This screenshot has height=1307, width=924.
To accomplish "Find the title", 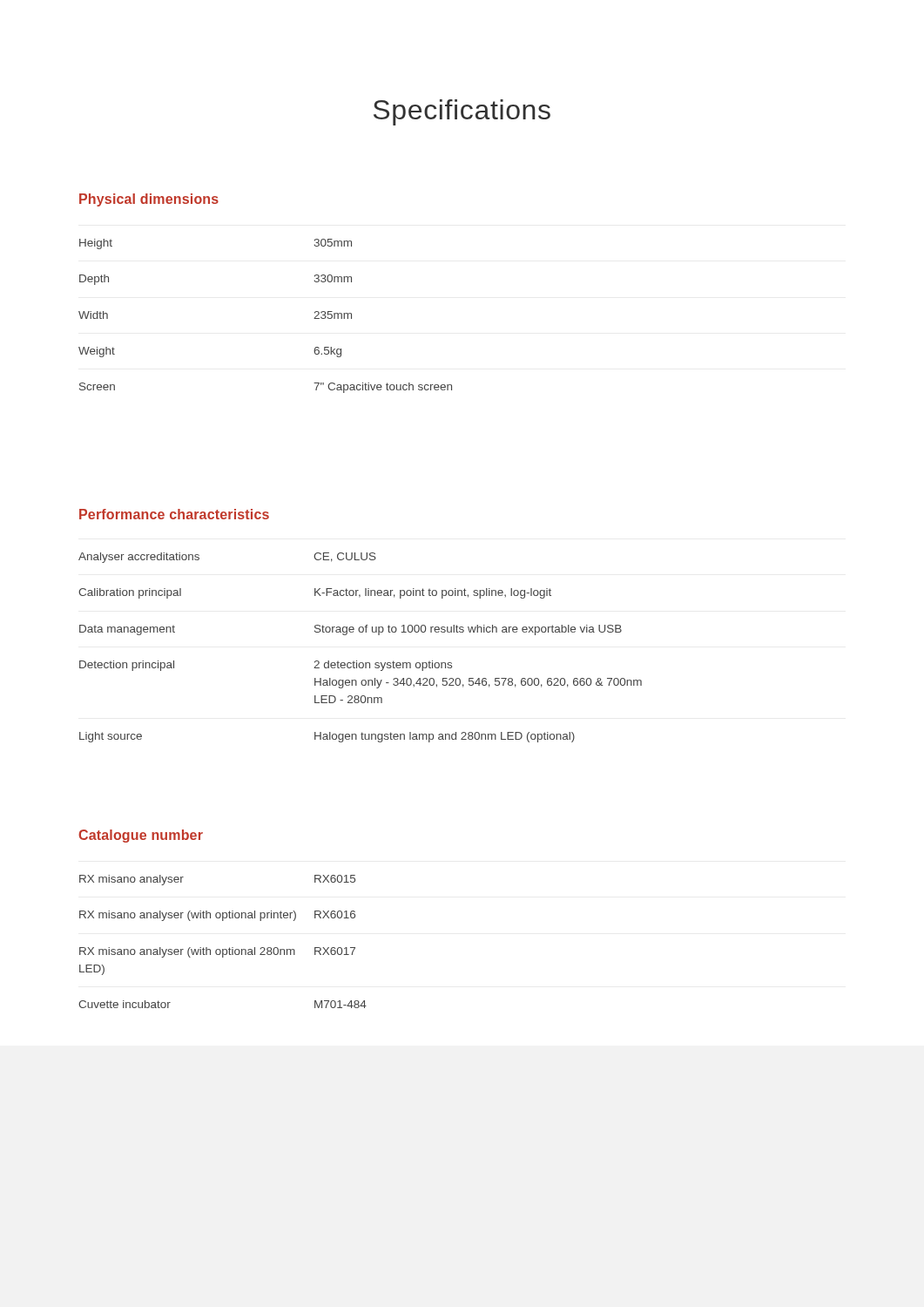I will [462, 110].
